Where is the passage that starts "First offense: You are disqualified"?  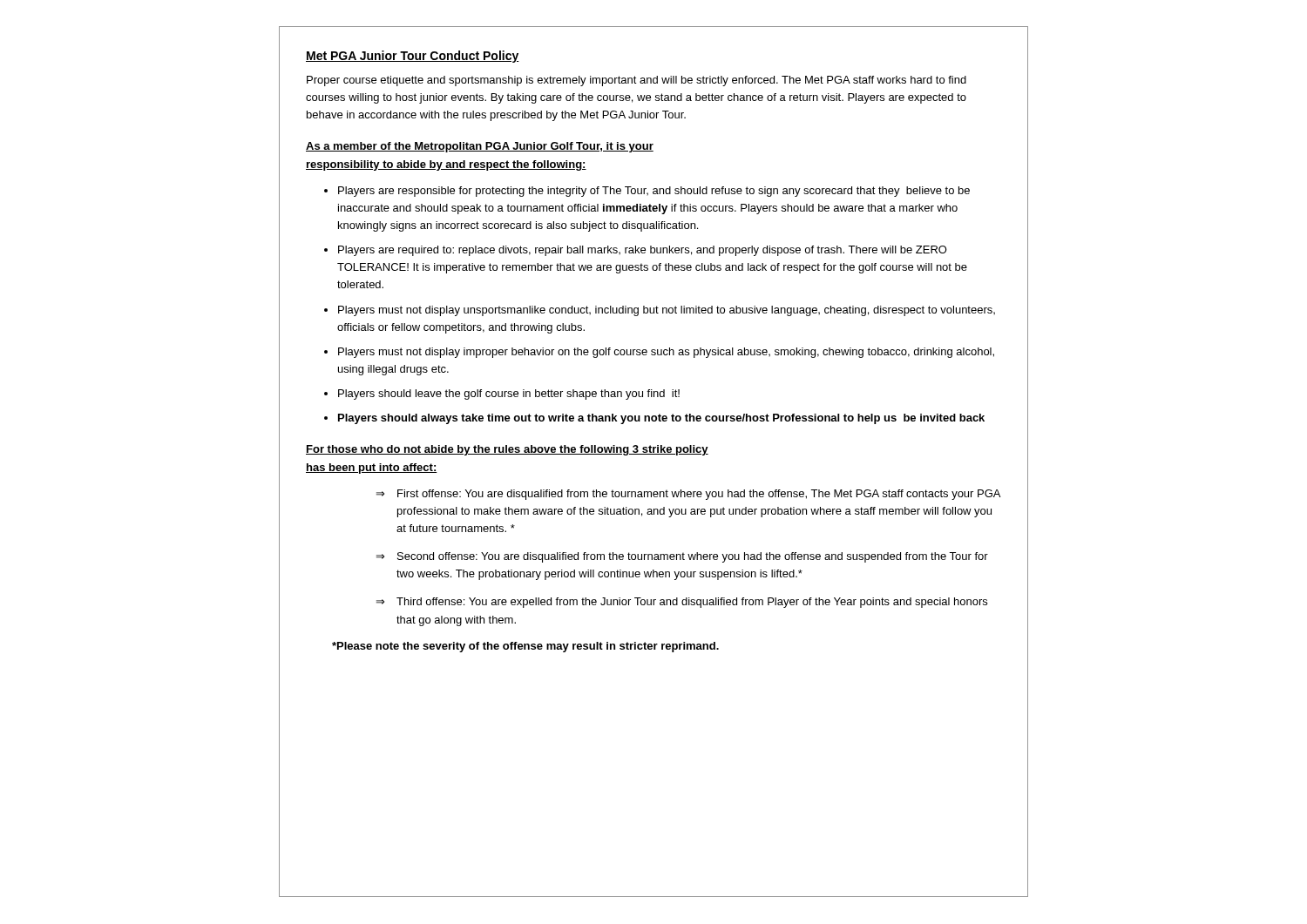[x=698, y=511]
